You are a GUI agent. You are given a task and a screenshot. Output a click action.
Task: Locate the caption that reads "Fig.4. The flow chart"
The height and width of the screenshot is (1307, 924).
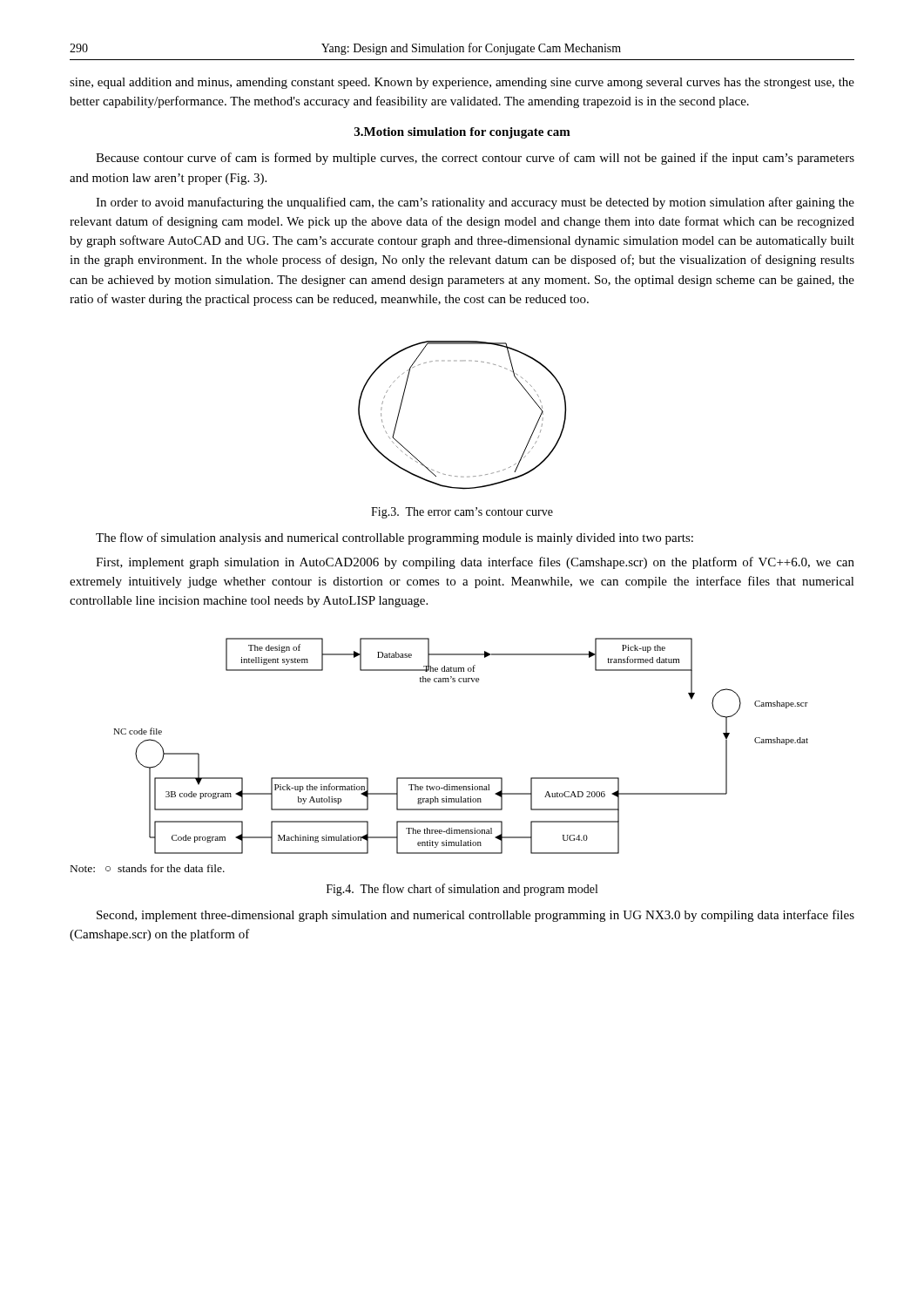point(462,889)
